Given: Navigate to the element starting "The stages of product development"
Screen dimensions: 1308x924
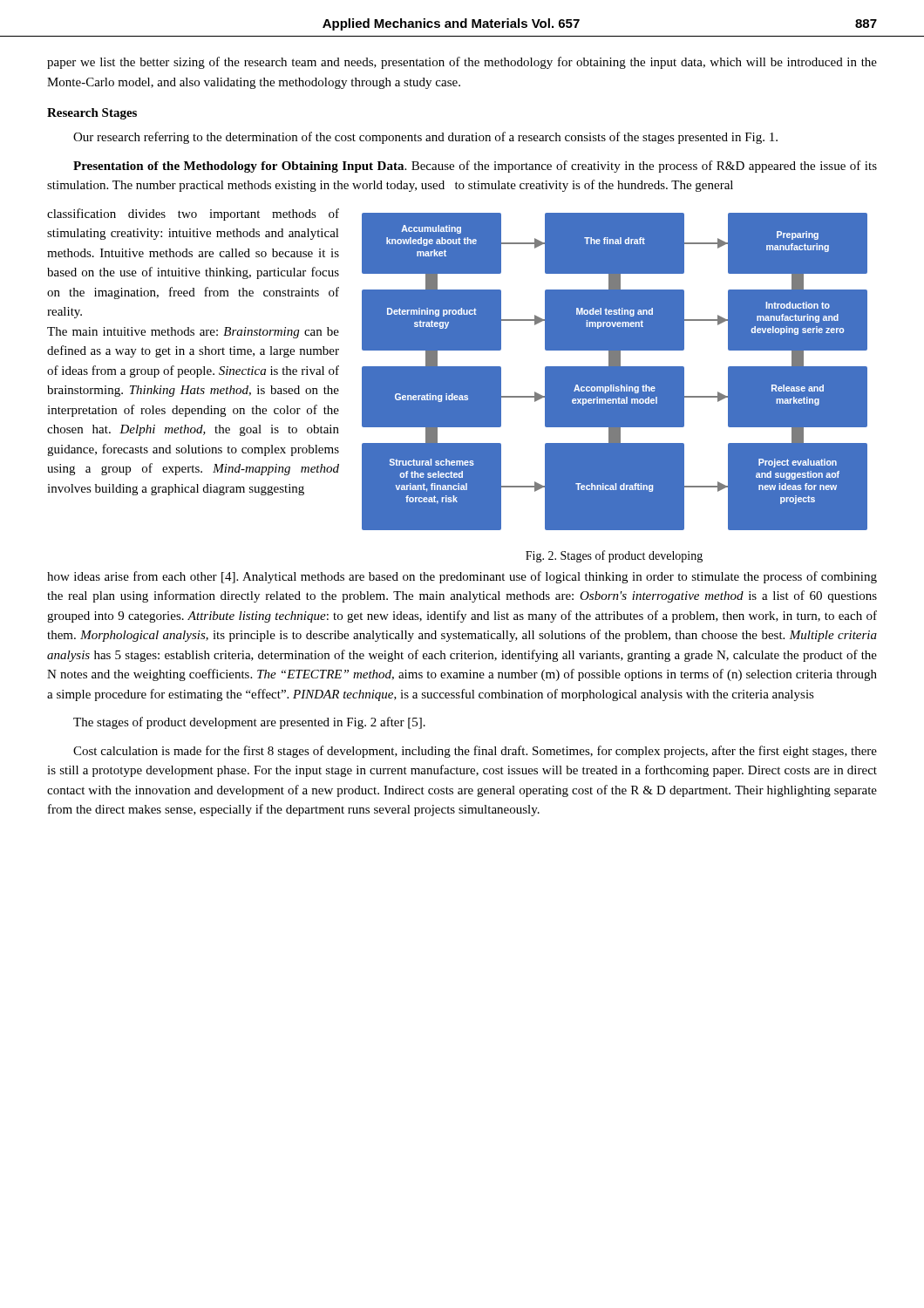Looking at the screenshot, I should (249, 722).
